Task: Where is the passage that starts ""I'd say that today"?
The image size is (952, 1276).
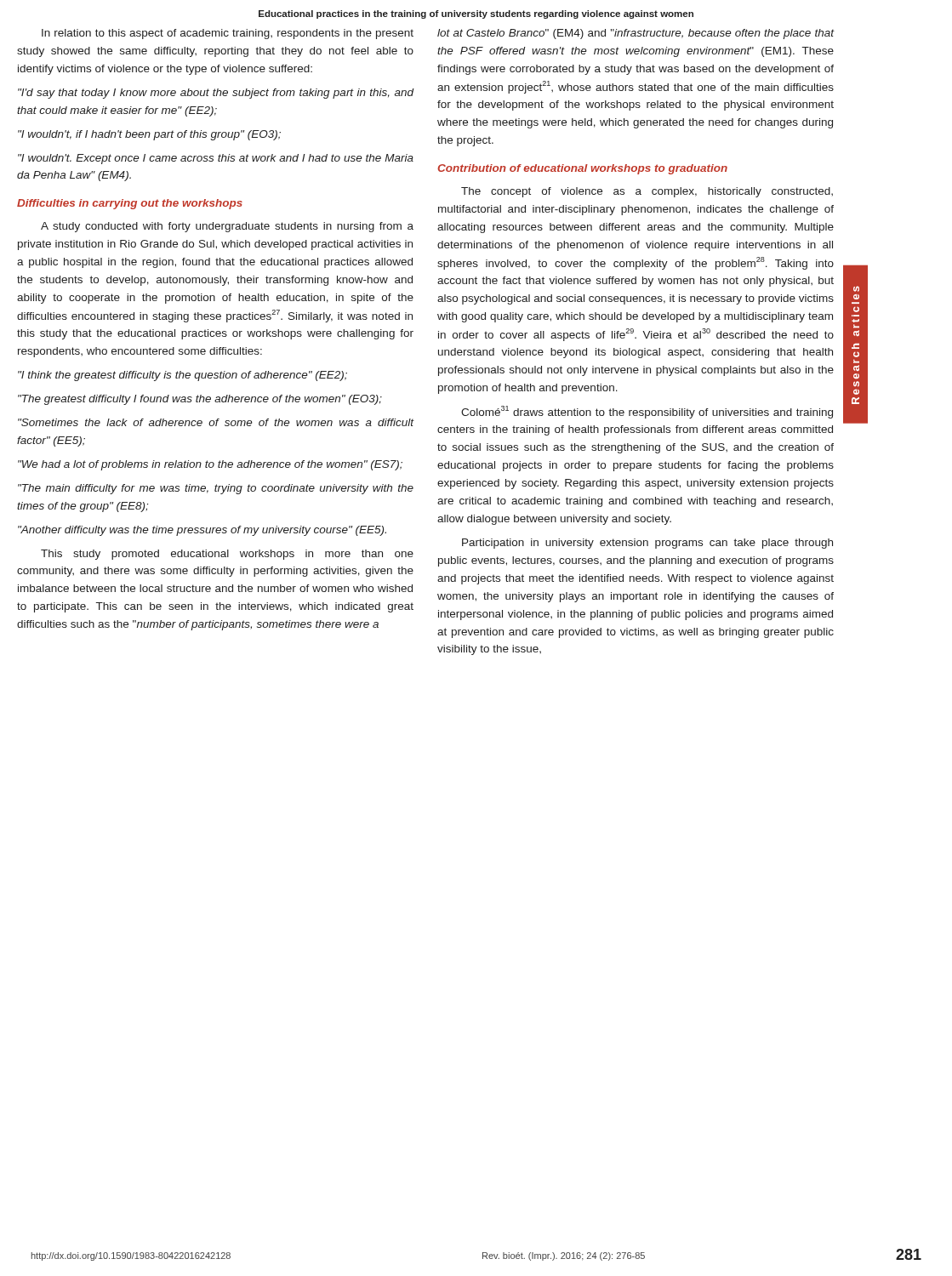Action: click(215, 102)
